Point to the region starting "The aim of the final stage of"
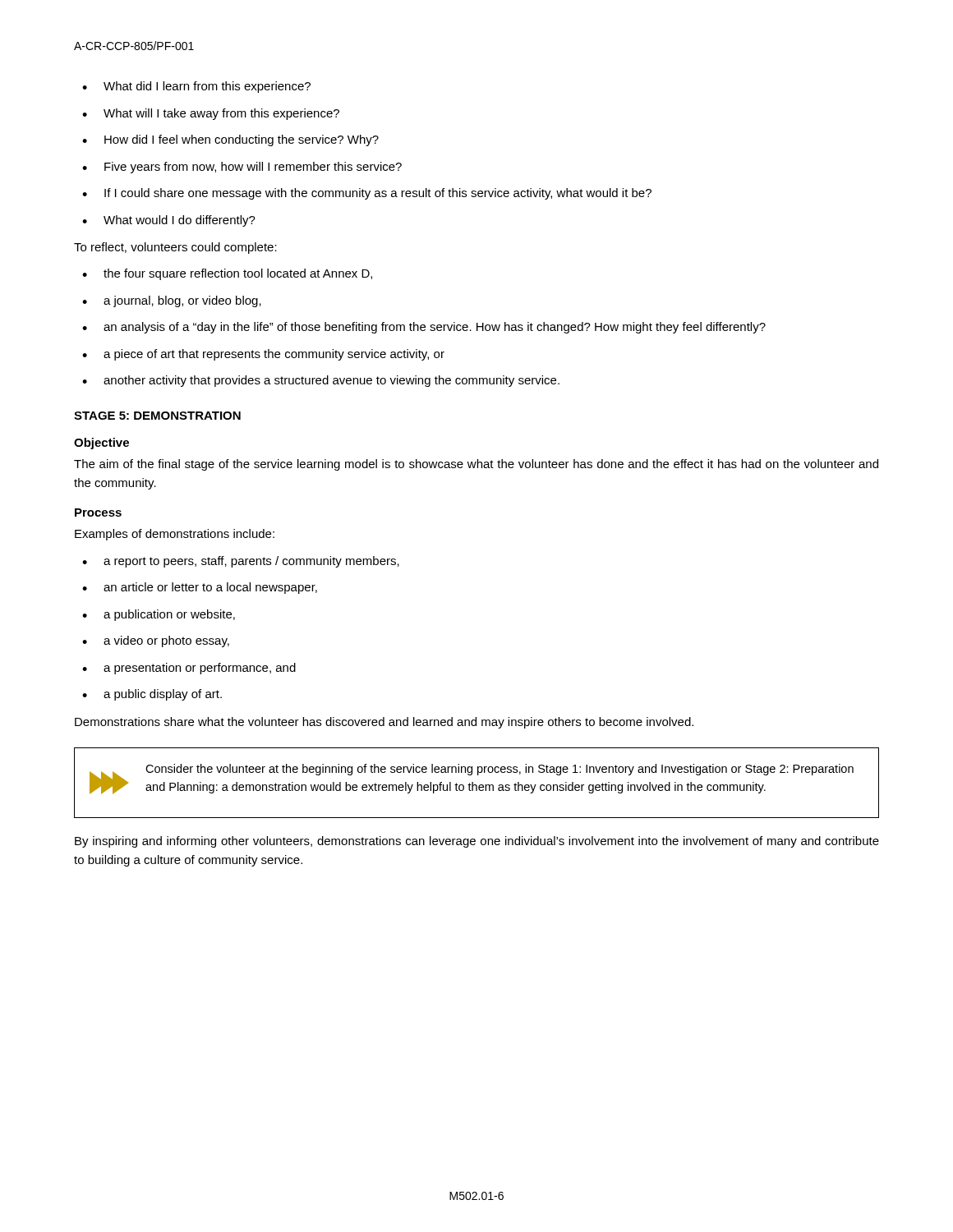Image resolution: width=953 pixels, height=1232 pixels. pyautogui.click(x=476, y=473)
